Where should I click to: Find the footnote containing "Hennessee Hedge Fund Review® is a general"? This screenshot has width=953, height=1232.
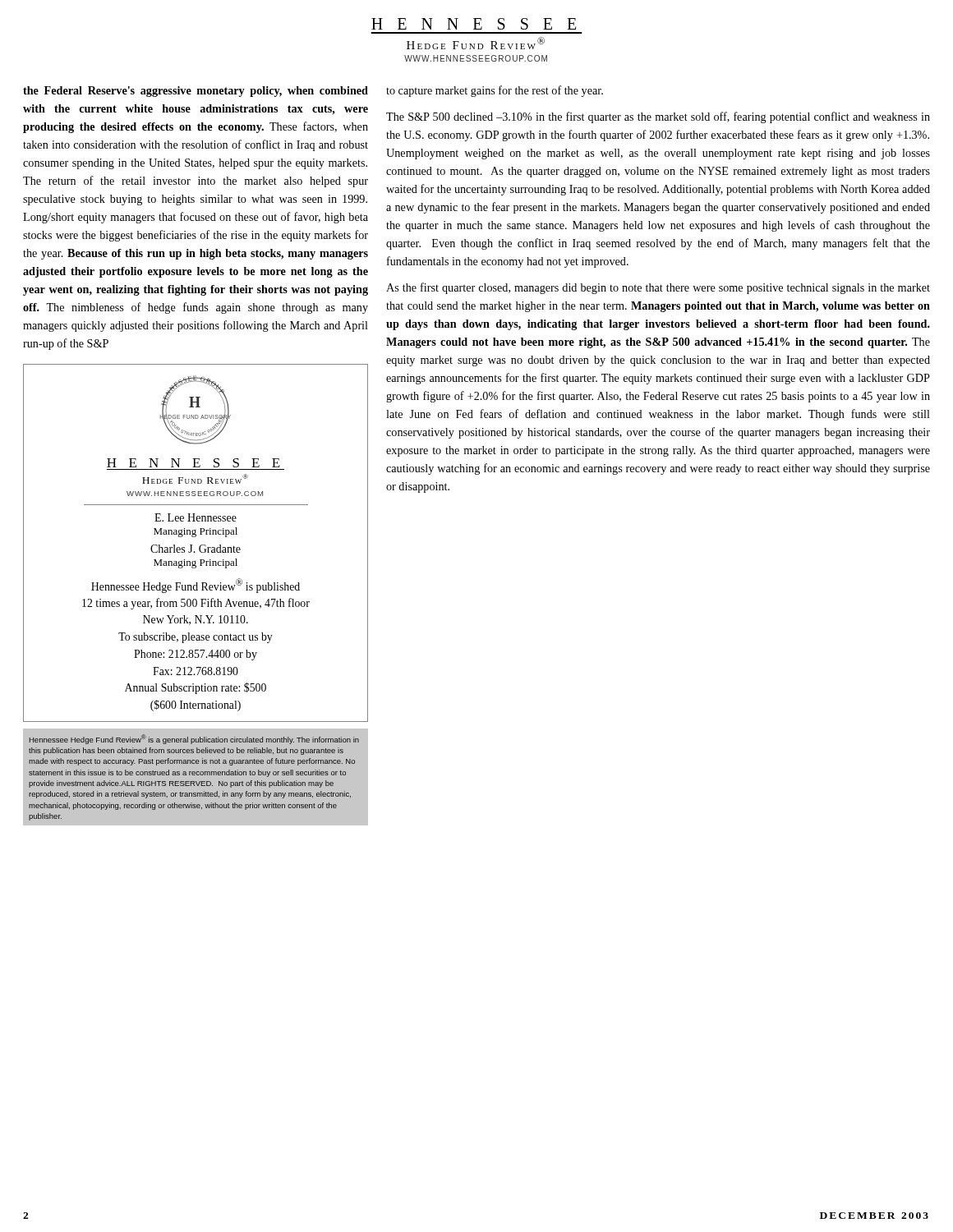point(194,777)
